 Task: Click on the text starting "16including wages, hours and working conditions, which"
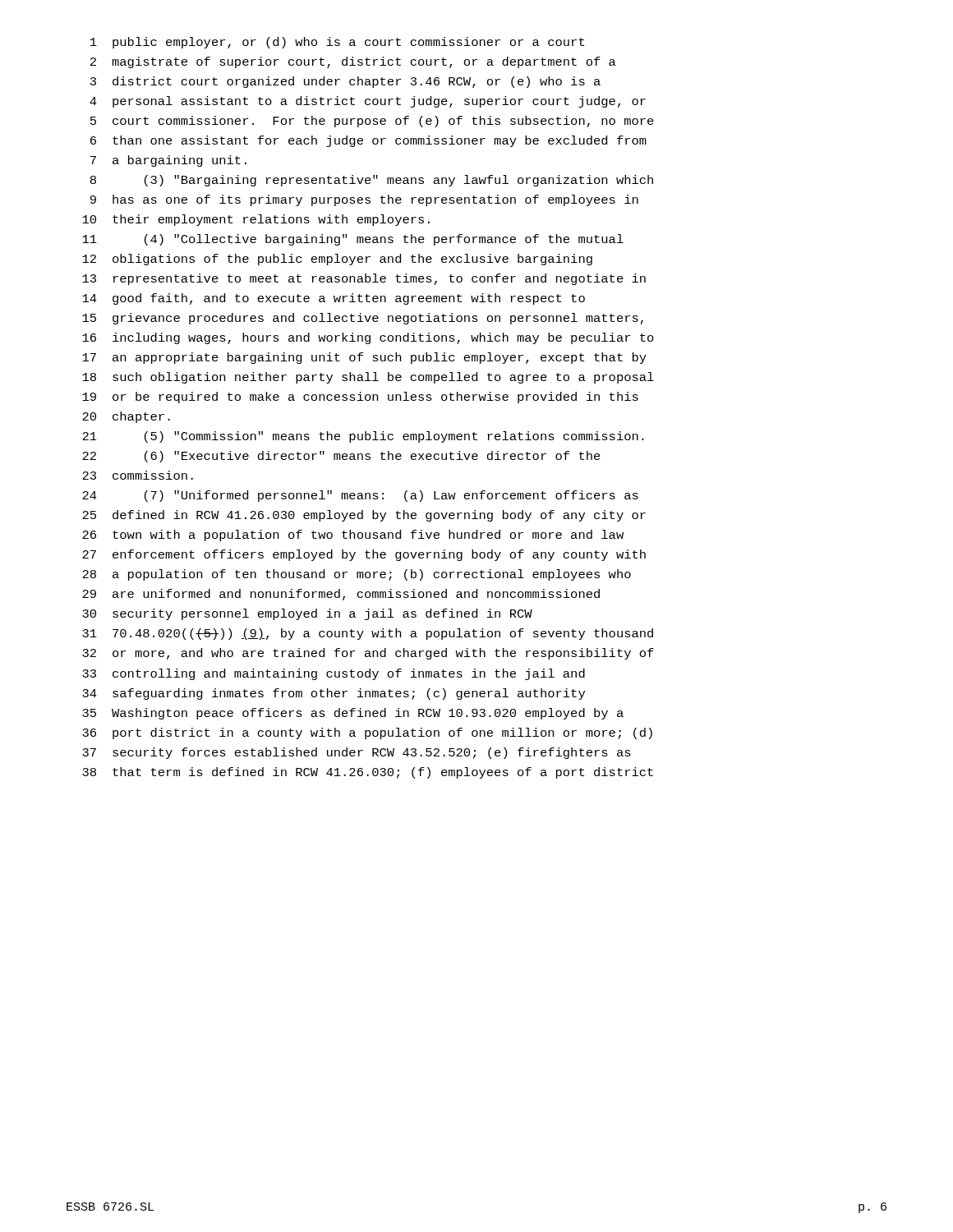click(476, 339)
